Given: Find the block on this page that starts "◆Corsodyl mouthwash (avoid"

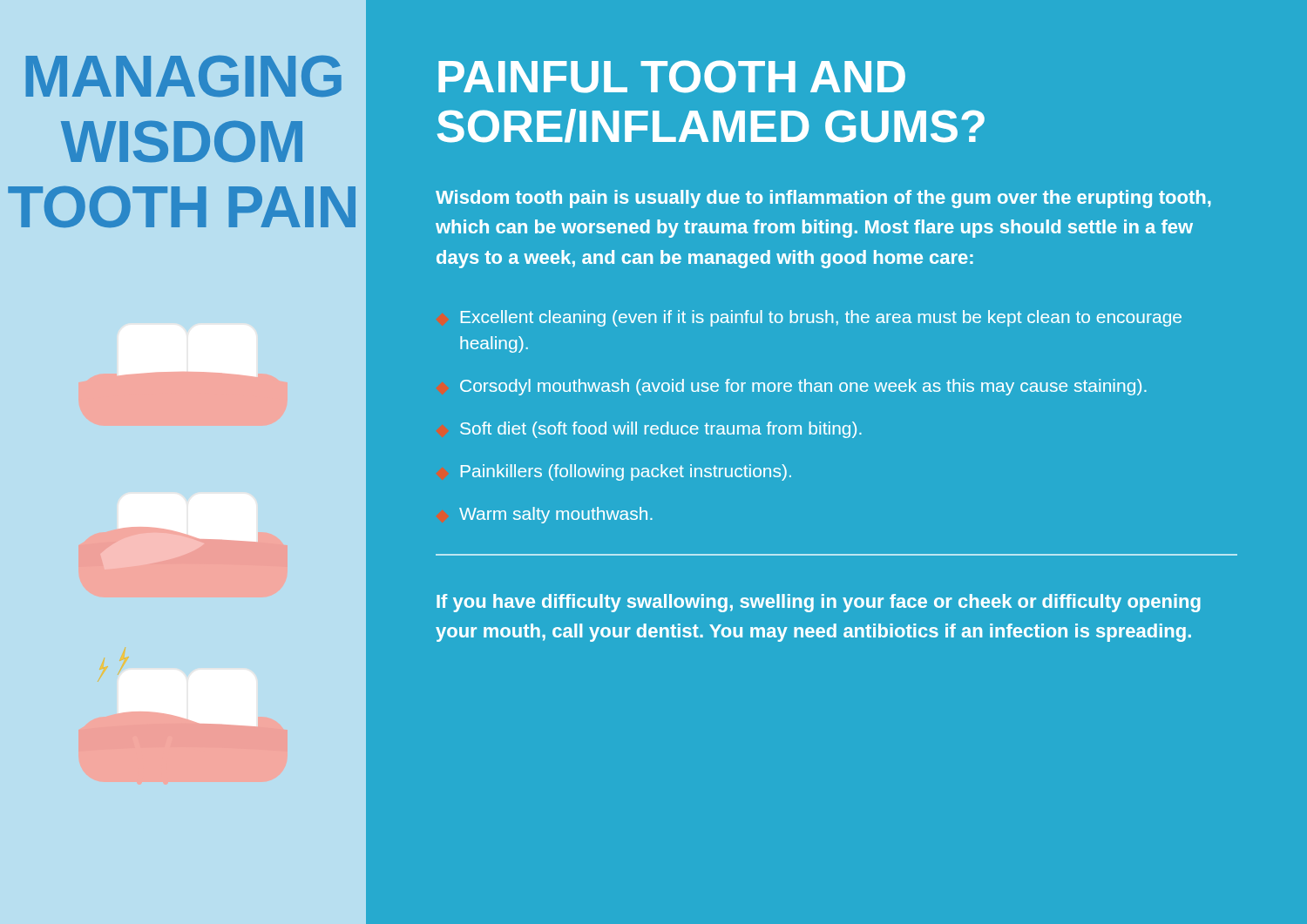Looking at the screenshot, I should point(836,386).
